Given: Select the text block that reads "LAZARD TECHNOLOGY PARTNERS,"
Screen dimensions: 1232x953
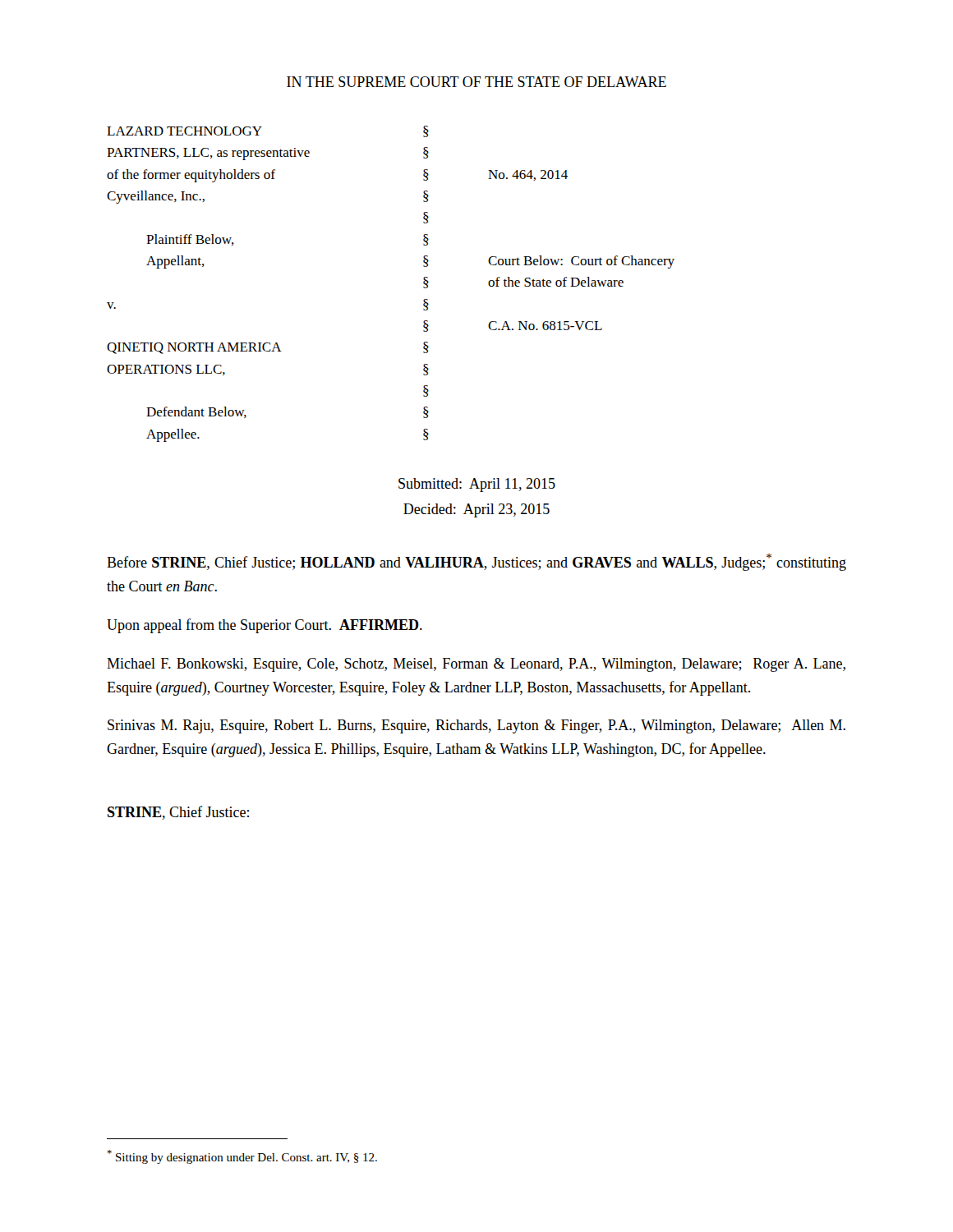Looking at the screenshot, I should click(195, 131).
